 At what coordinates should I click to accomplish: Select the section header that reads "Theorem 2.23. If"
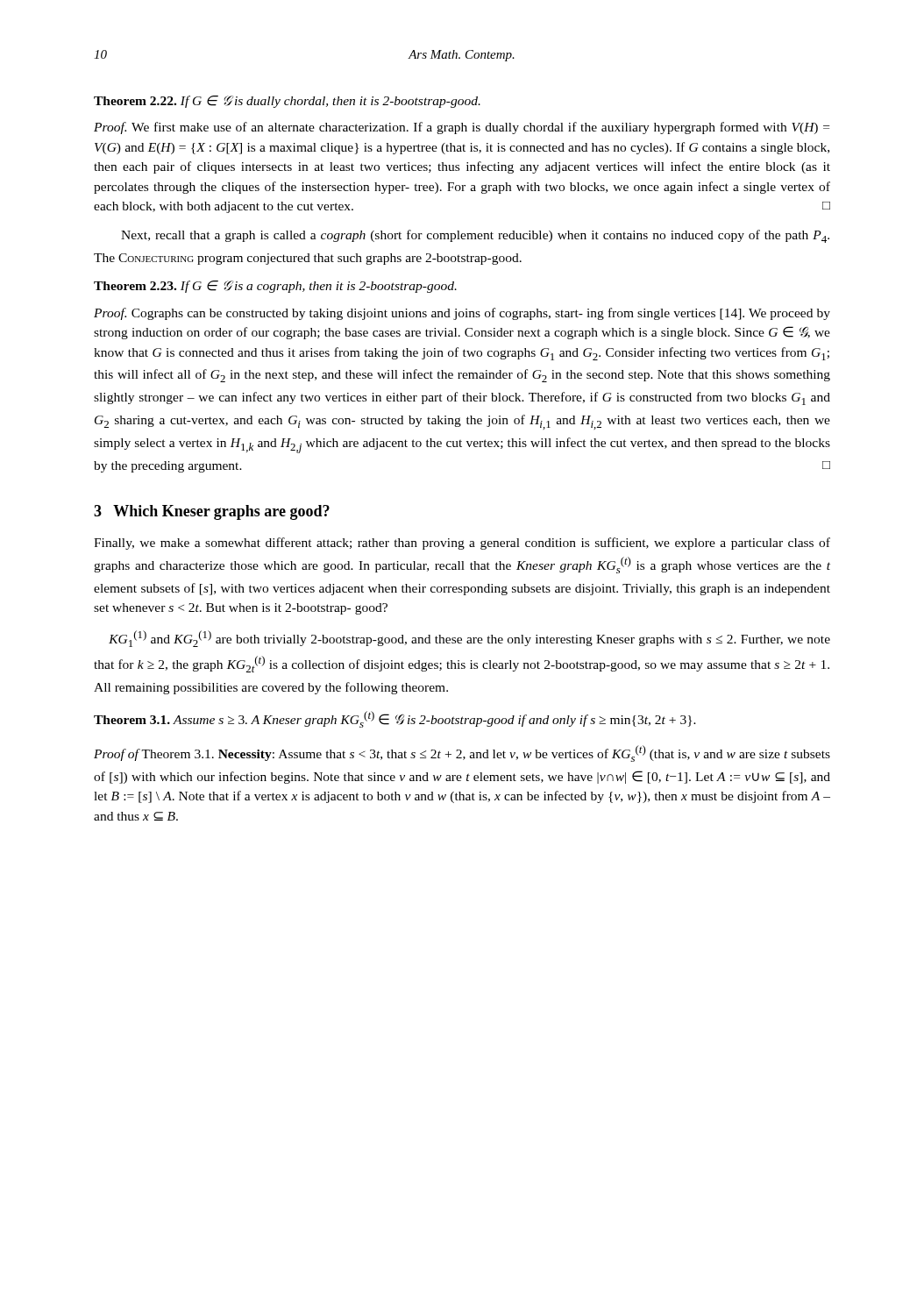coord(462,286)
